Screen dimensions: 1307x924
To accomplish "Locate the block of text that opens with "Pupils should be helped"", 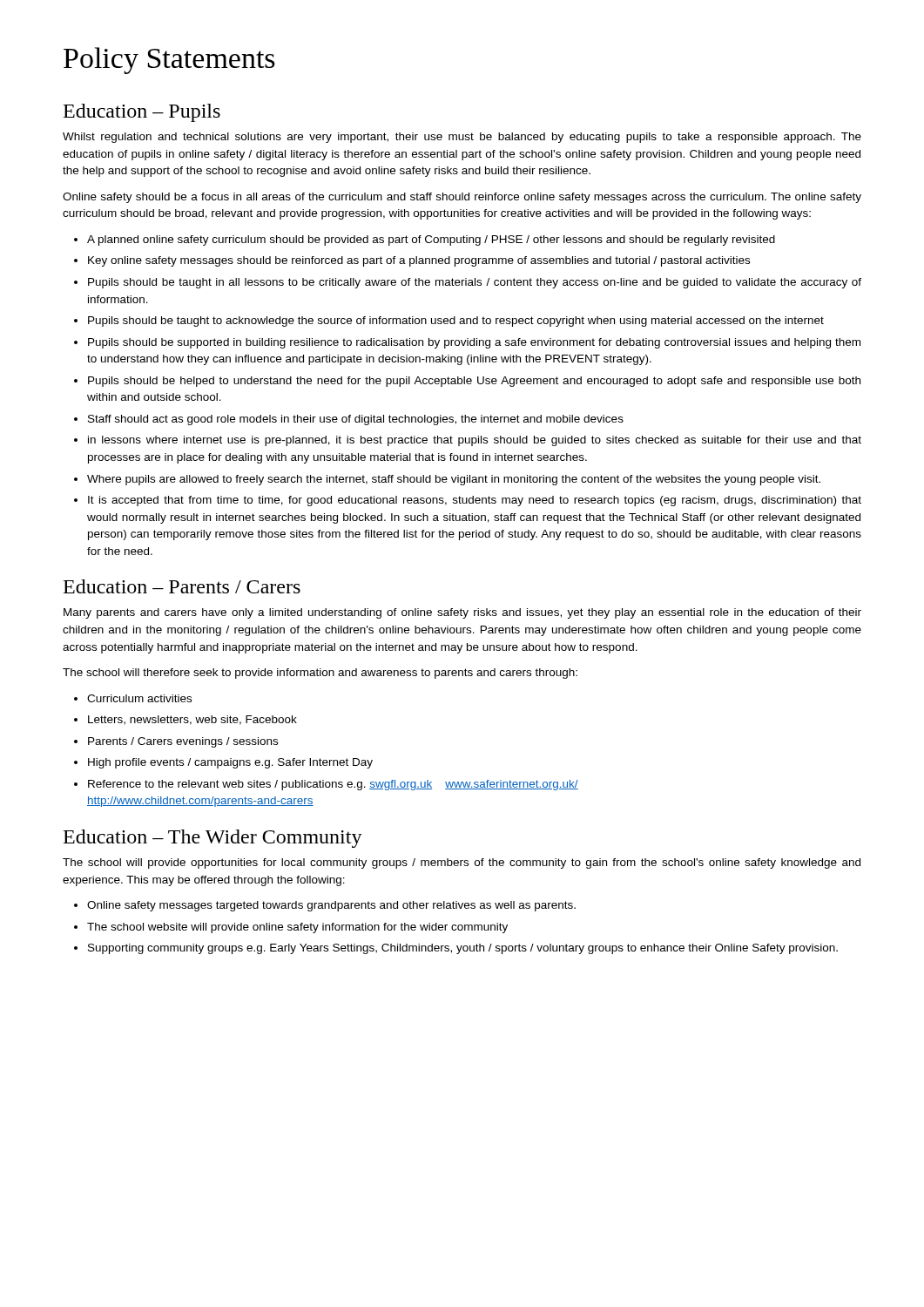I will pyautogui.click(x=474, y=389).
